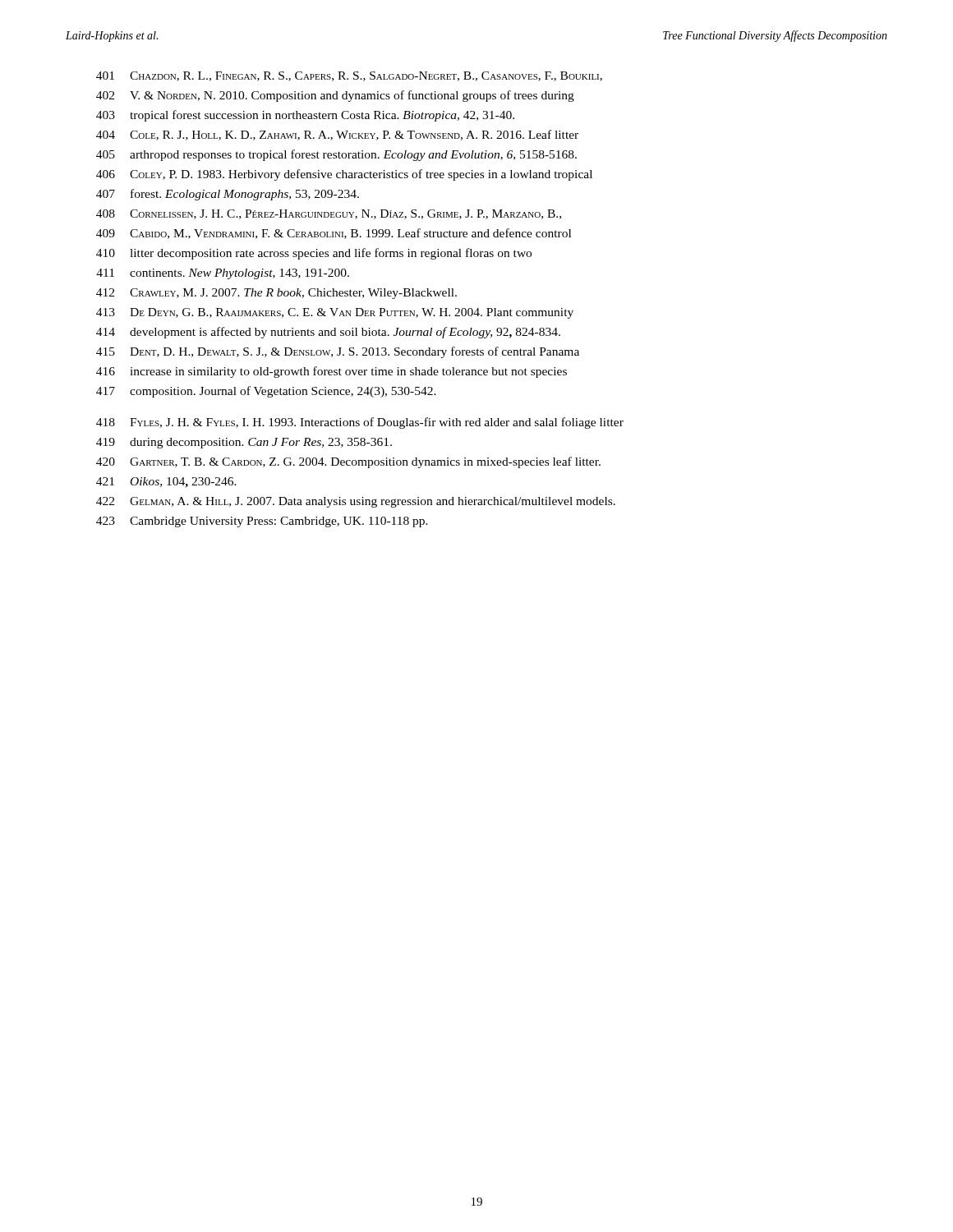The width and height of the screenshot is (953, 1232).
Task: Click on the passage starting "405 arthropod responses to tropical forest restoration. Ecology"
Action: [x=476, y=154]
